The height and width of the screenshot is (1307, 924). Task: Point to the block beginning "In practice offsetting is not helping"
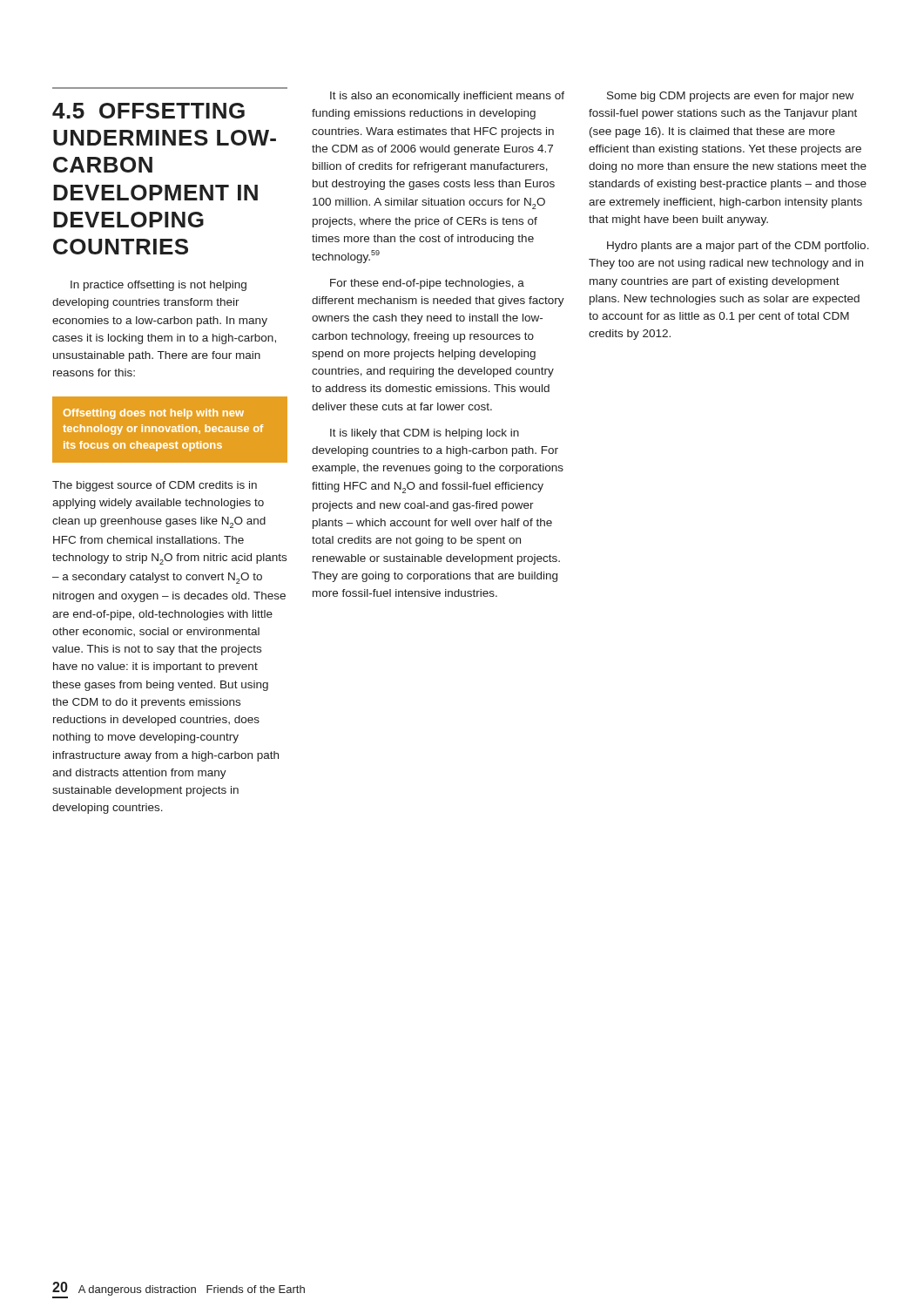[x=170, y=329]
